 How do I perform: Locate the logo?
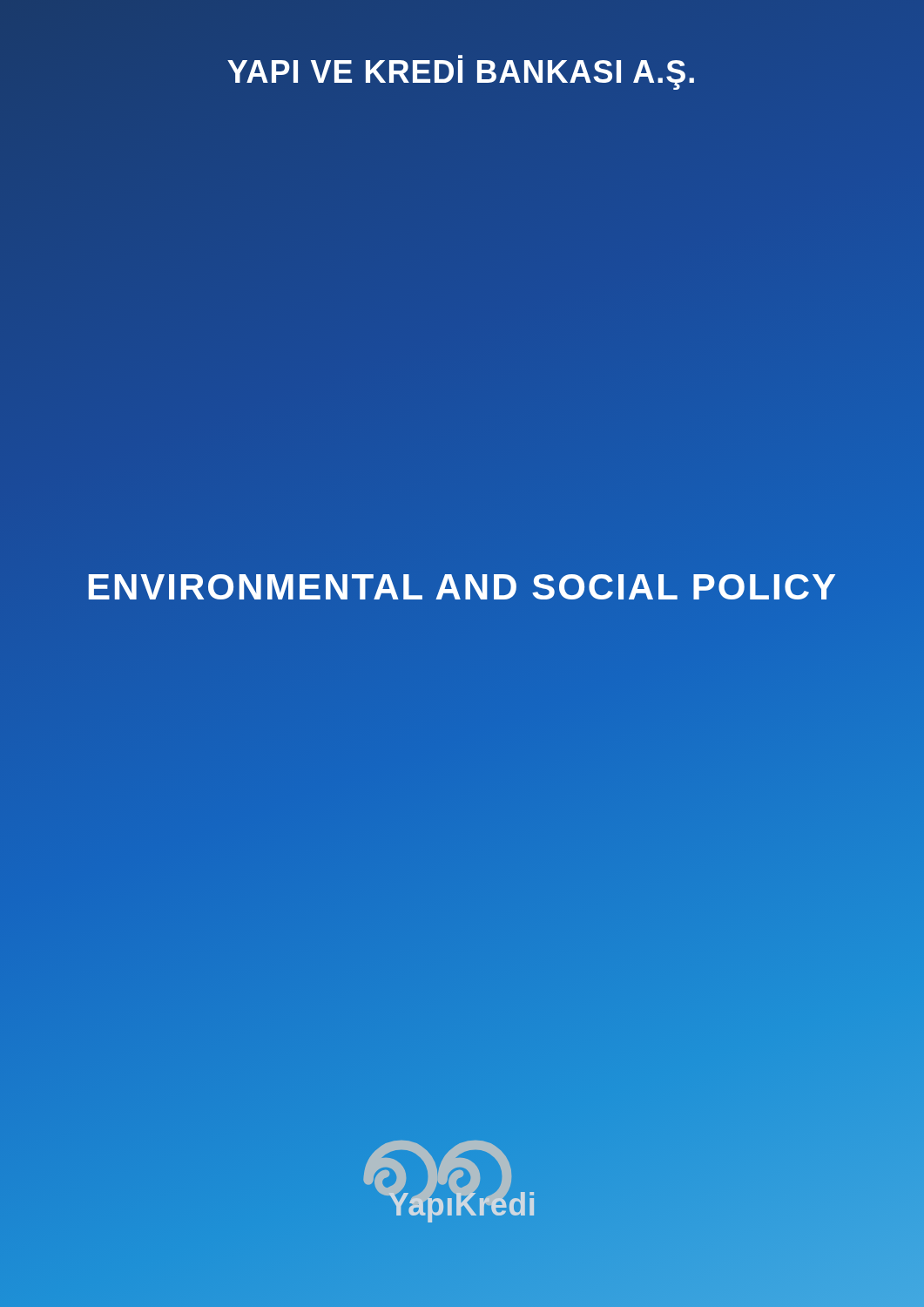(462, 1179)
